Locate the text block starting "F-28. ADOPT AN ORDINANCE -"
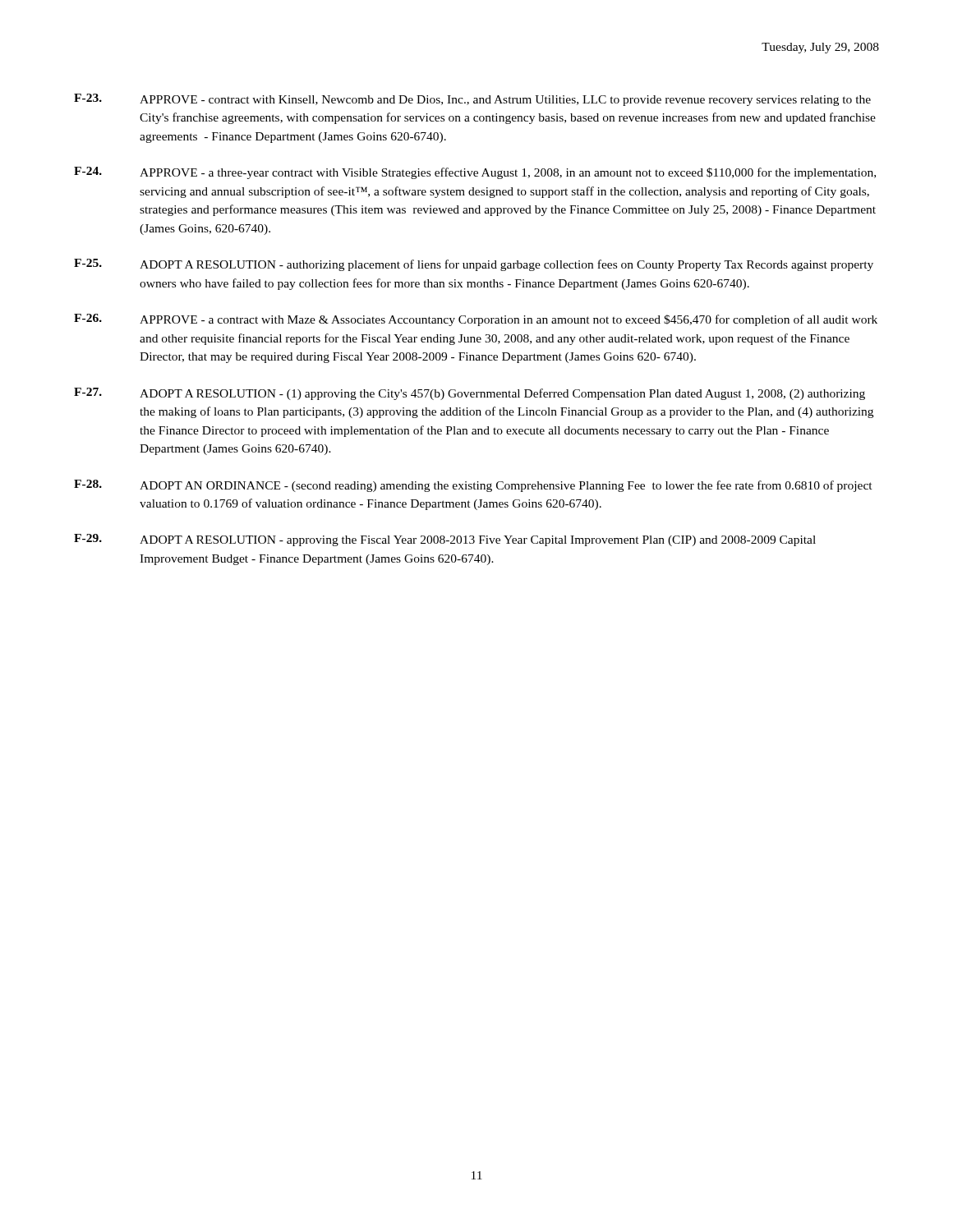 pos(476,494)
